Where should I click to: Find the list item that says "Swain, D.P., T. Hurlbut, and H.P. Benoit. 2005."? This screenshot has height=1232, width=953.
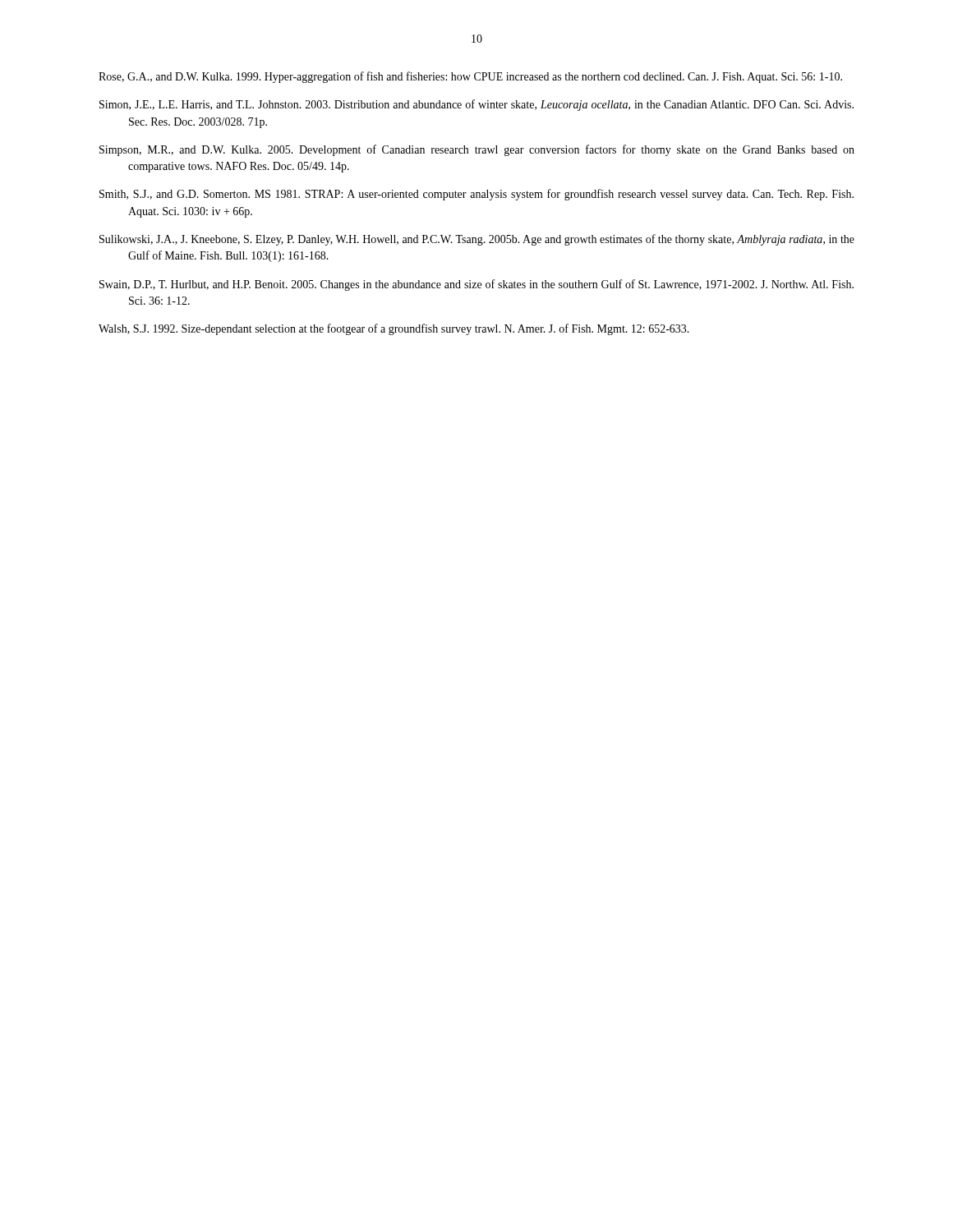coord(476,293)
